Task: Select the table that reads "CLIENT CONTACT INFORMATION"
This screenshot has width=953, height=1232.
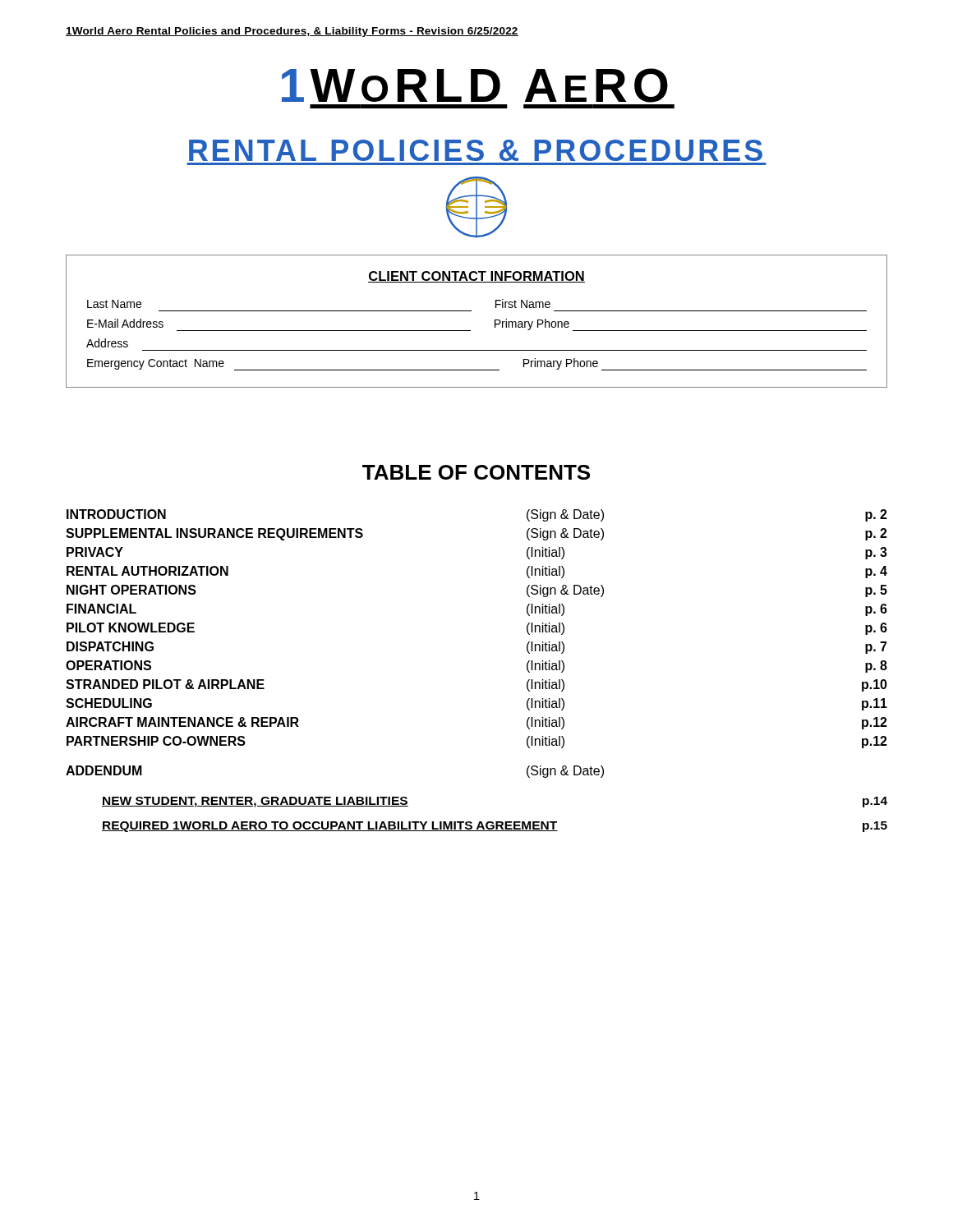Action: click(x=476, y=321)
